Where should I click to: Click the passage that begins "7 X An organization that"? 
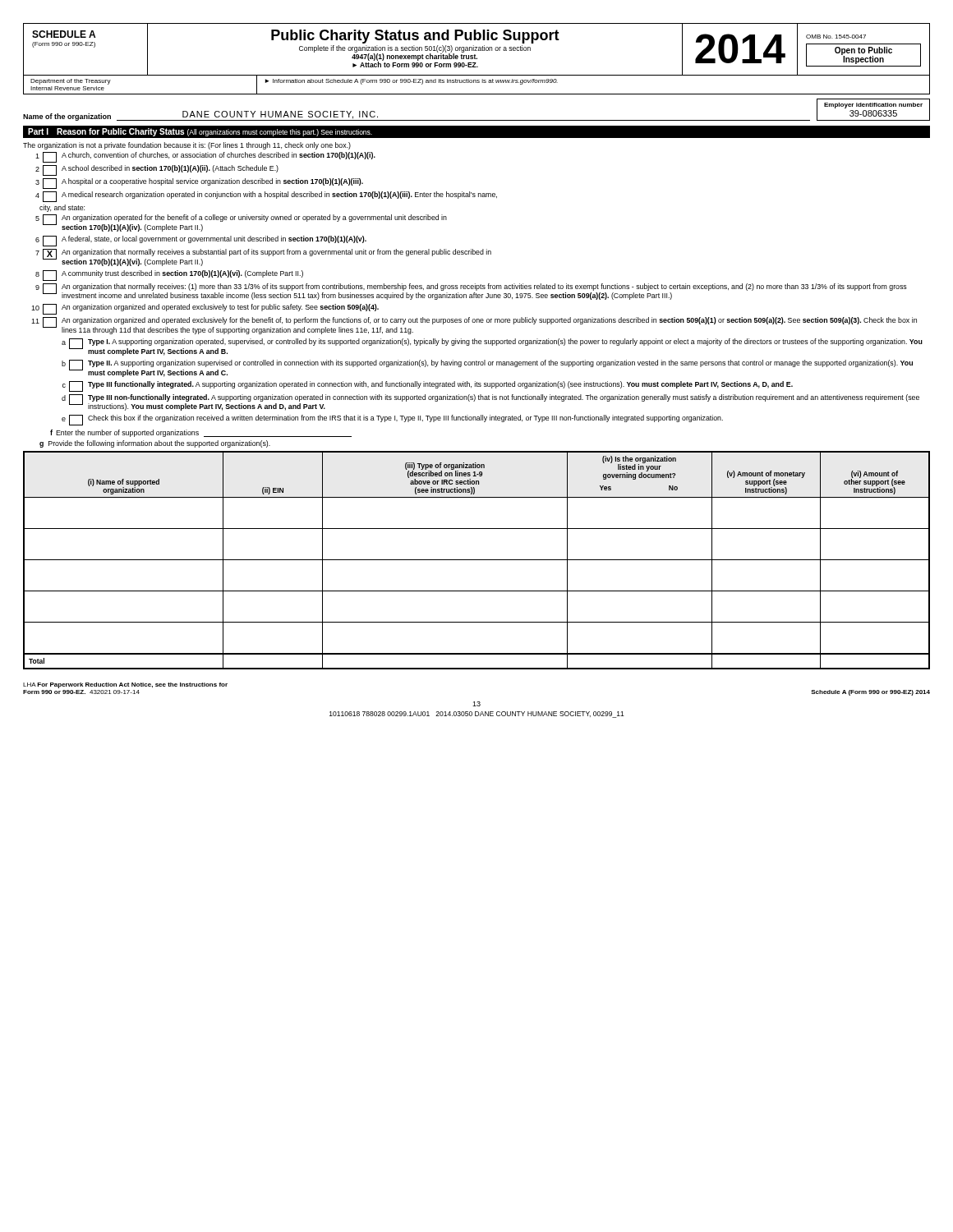point(476,258)
